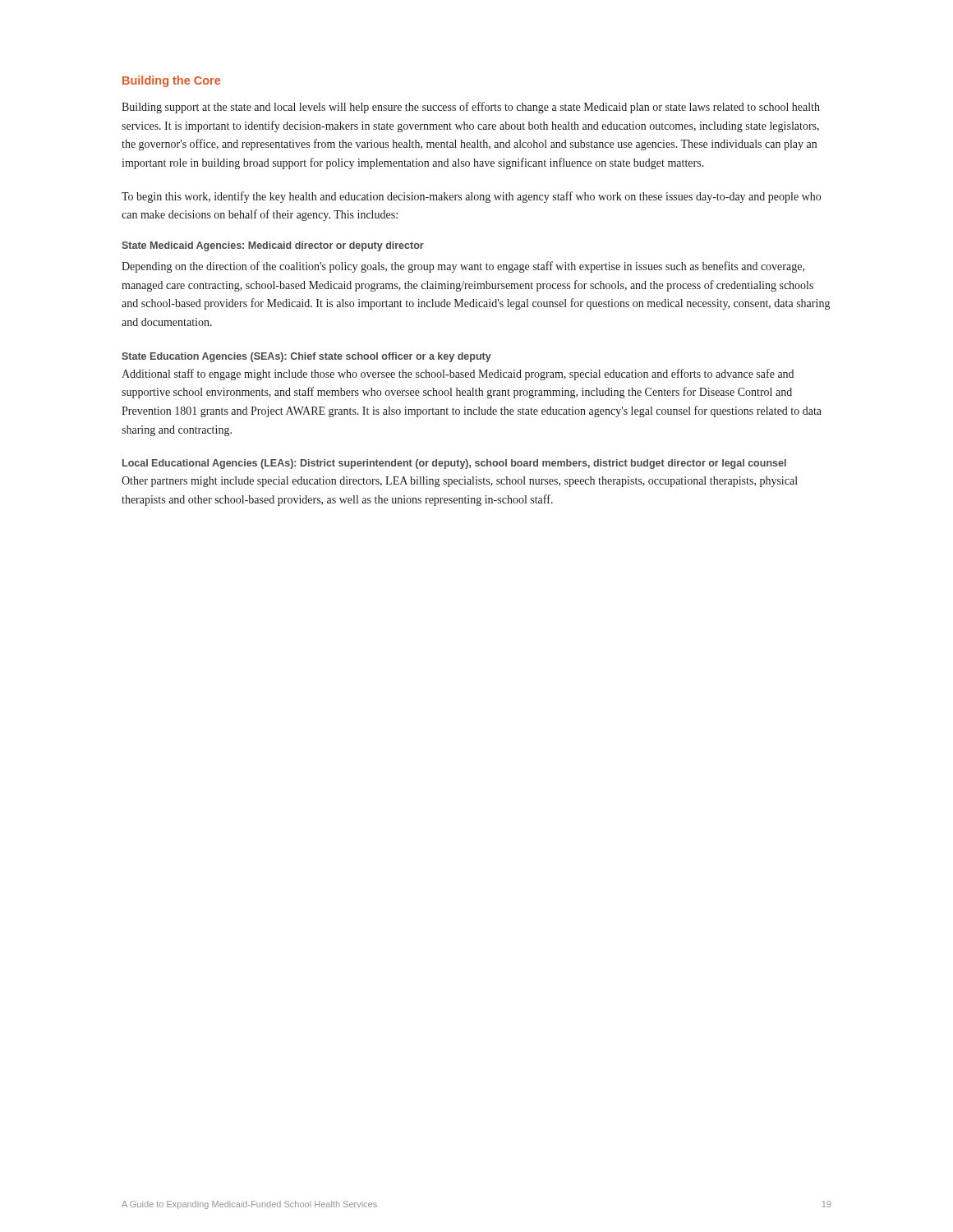Locate the text block that says "Other partners might"
Screen dimensions: 1232x953
coord(460,491)
